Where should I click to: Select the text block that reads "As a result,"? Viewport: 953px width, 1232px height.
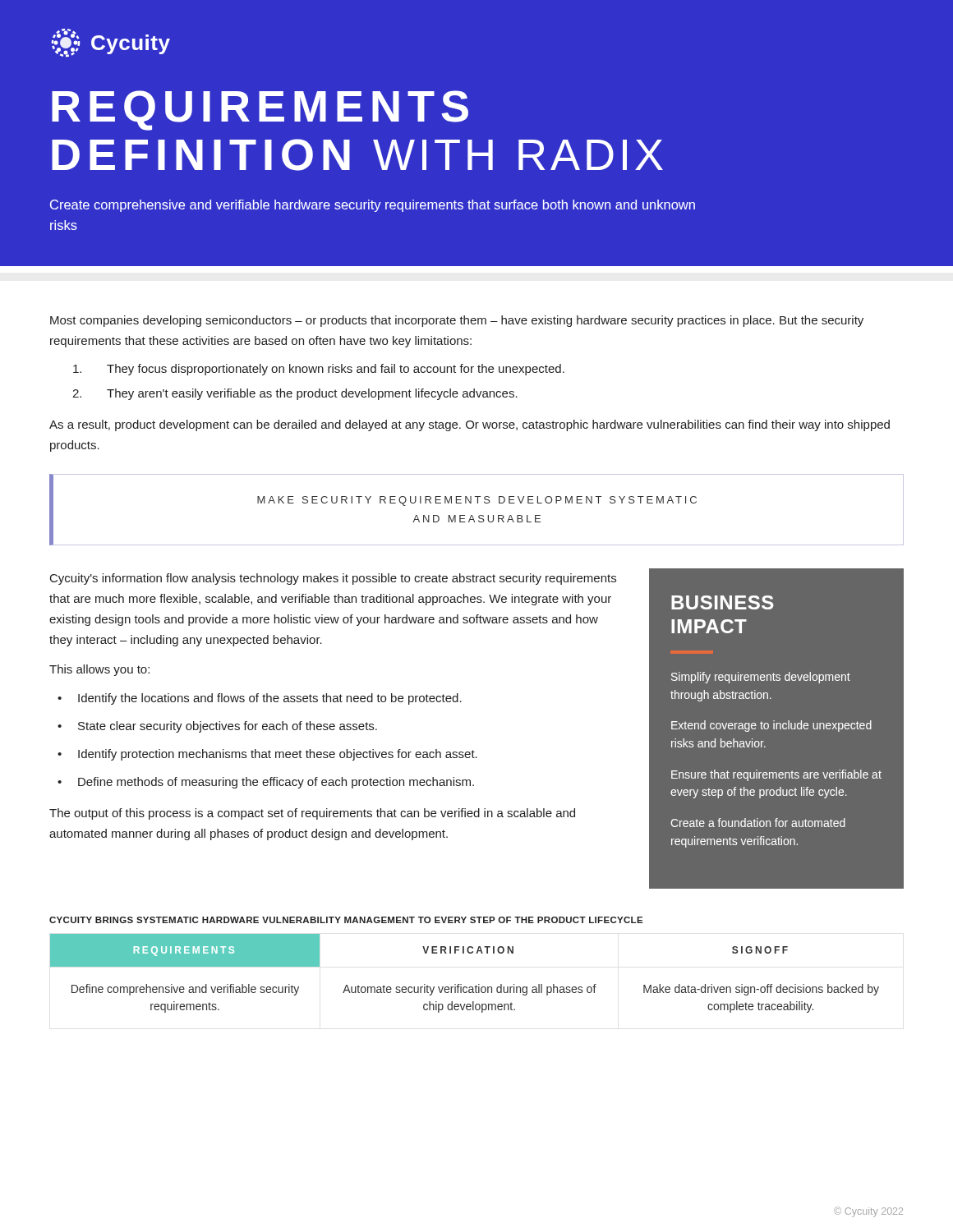click(x=470, y=435)
